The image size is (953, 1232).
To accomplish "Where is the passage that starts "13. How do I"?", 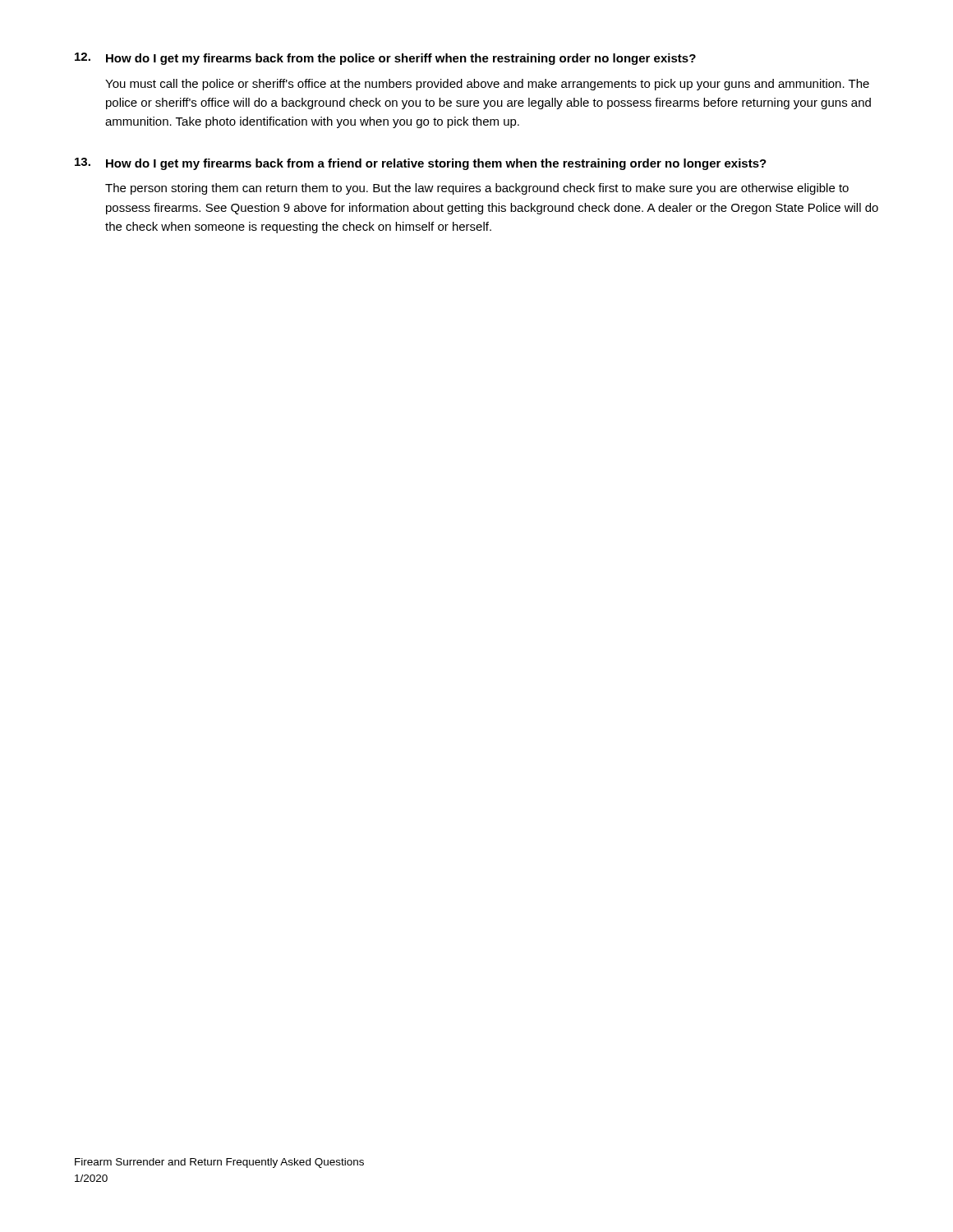I will pos(476,195).
